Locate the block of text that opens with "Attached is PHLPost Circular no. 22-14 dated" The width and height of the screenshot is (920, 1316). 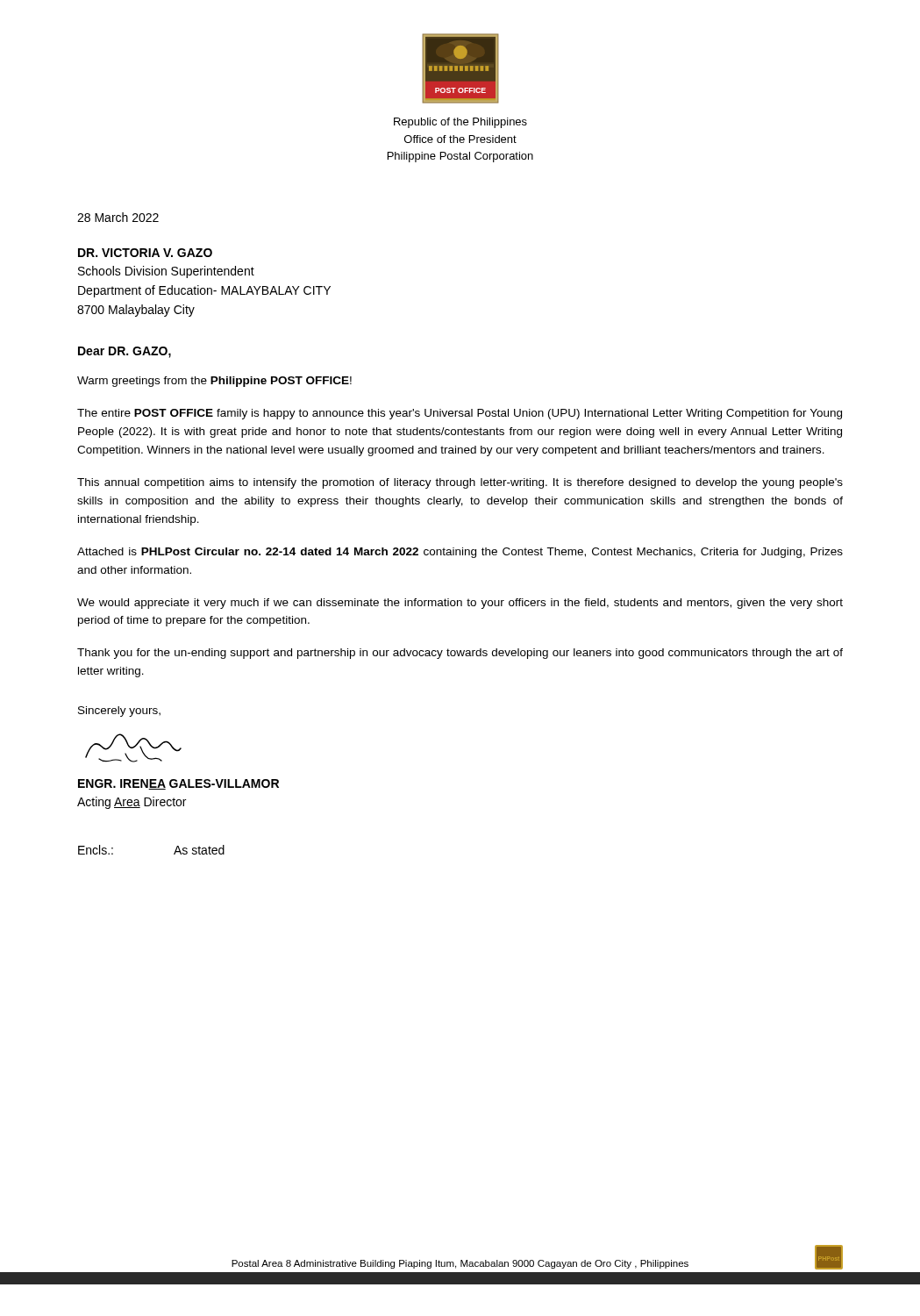pos(460,560)
